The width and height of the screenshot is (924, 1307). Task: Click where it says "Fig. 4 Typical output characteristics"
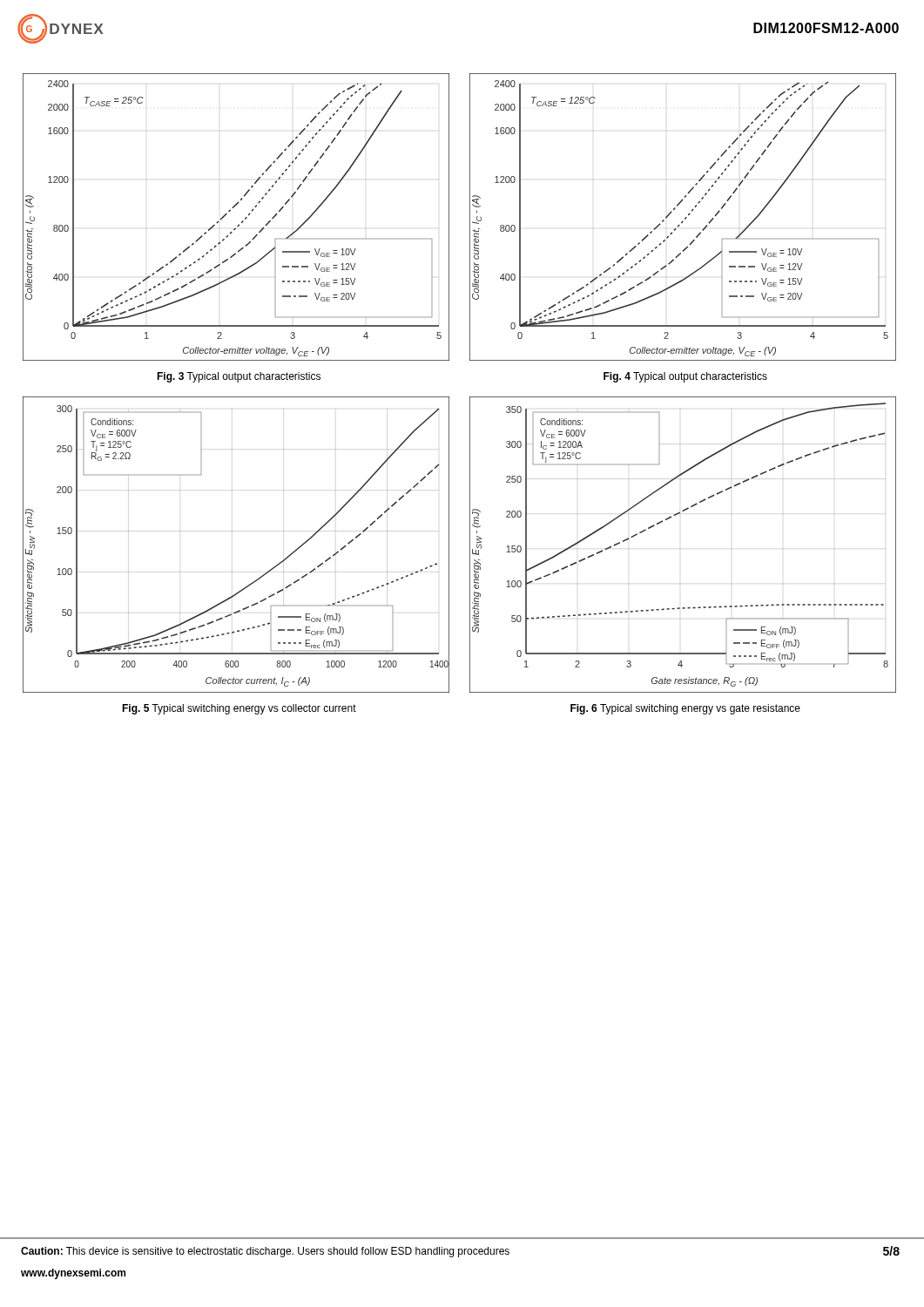685,376
